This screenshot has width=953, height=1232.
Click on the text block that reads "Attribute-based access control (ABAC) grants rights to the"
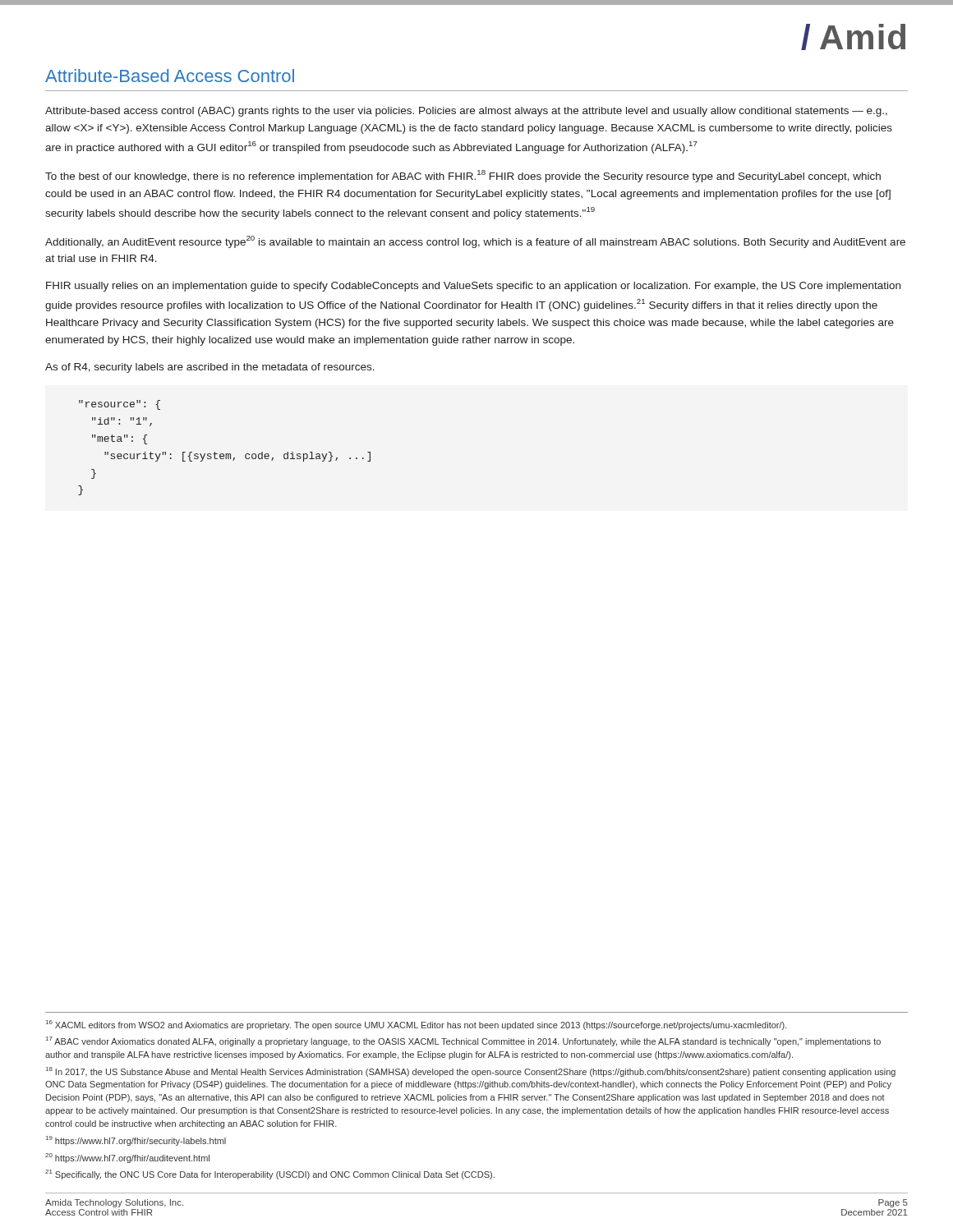click(x=469, y=129)
